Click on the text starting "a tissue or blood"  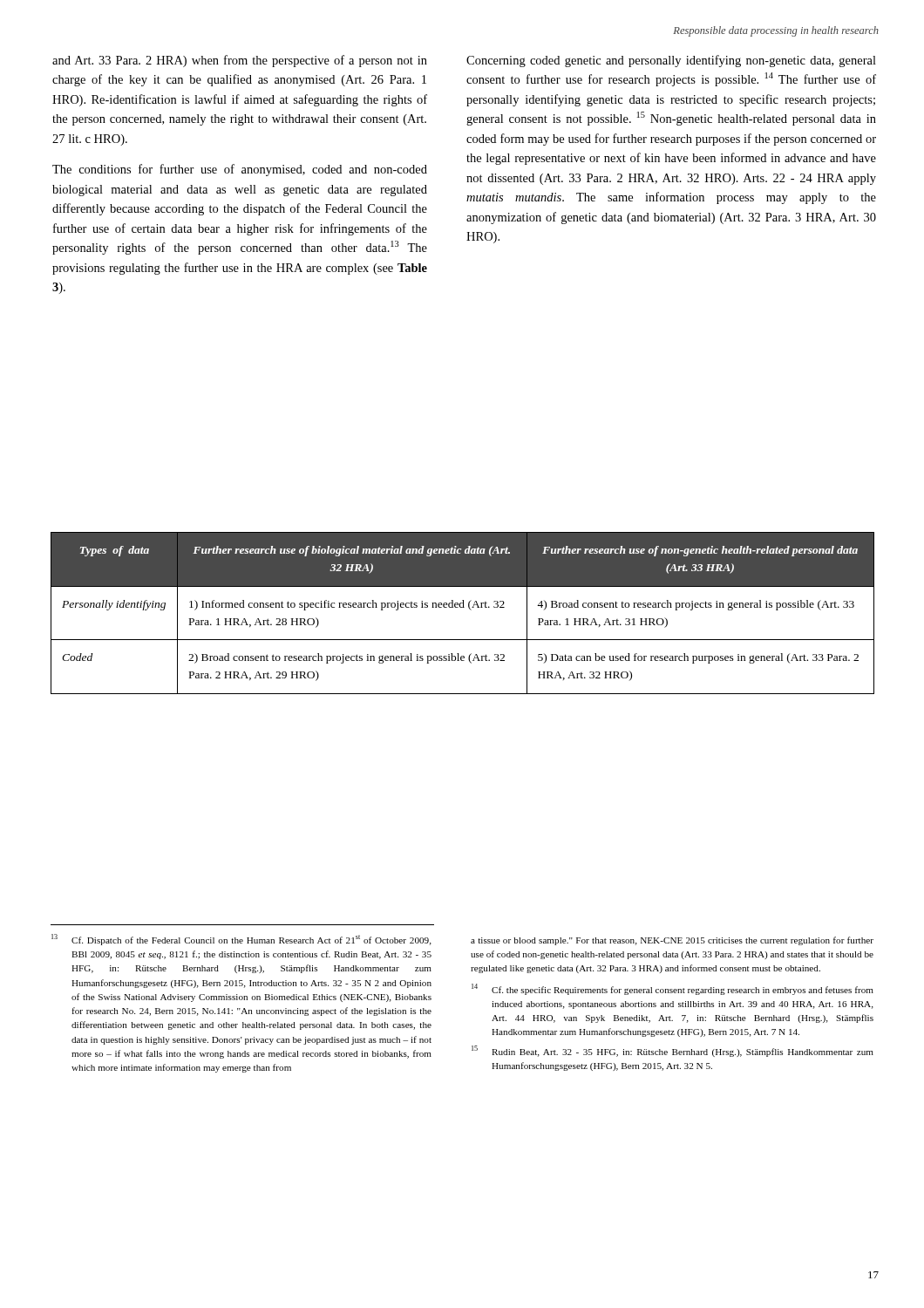pos(672,1003)
